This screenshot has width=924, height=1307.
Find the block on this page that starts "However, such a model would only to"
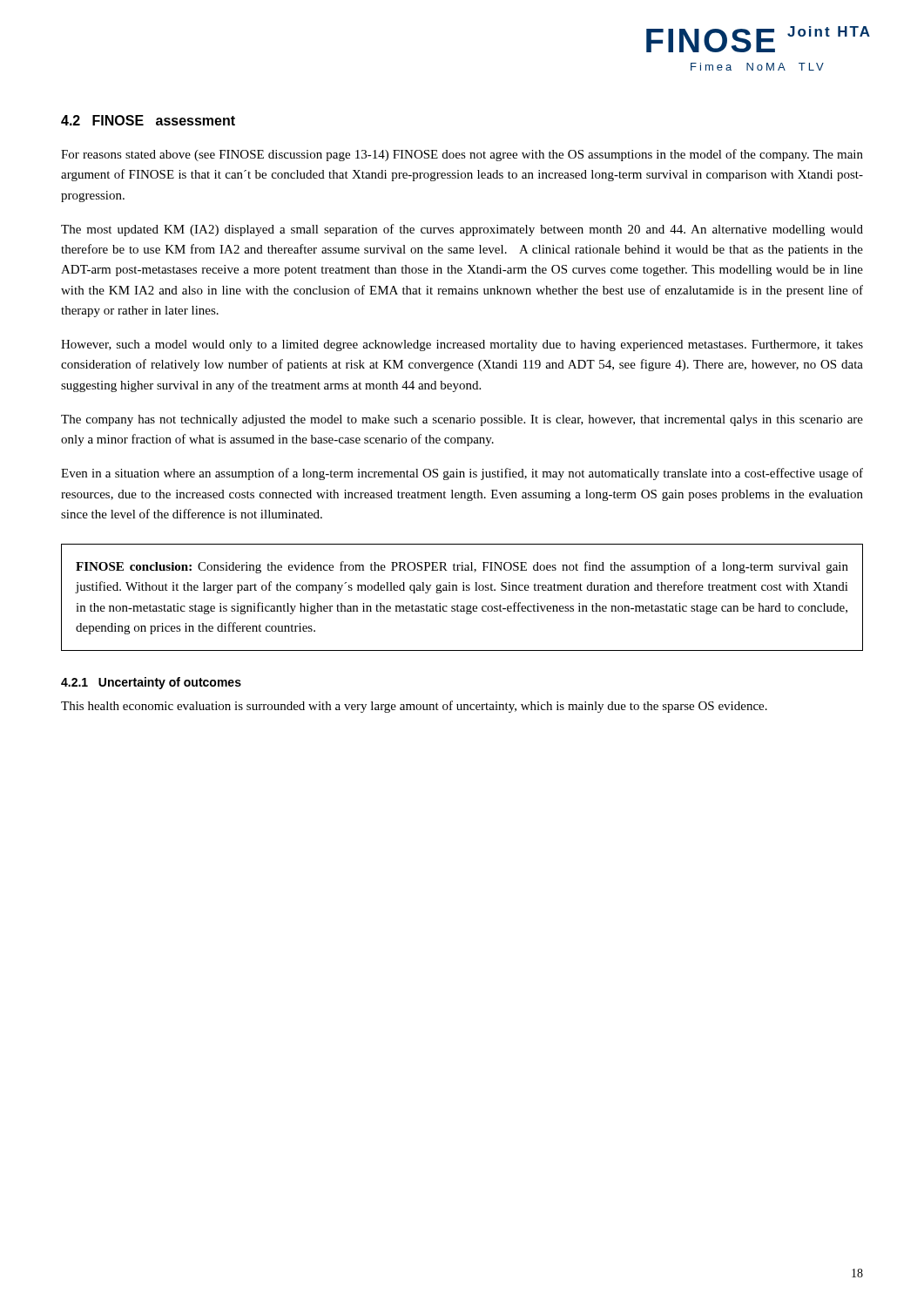[462, 364]
